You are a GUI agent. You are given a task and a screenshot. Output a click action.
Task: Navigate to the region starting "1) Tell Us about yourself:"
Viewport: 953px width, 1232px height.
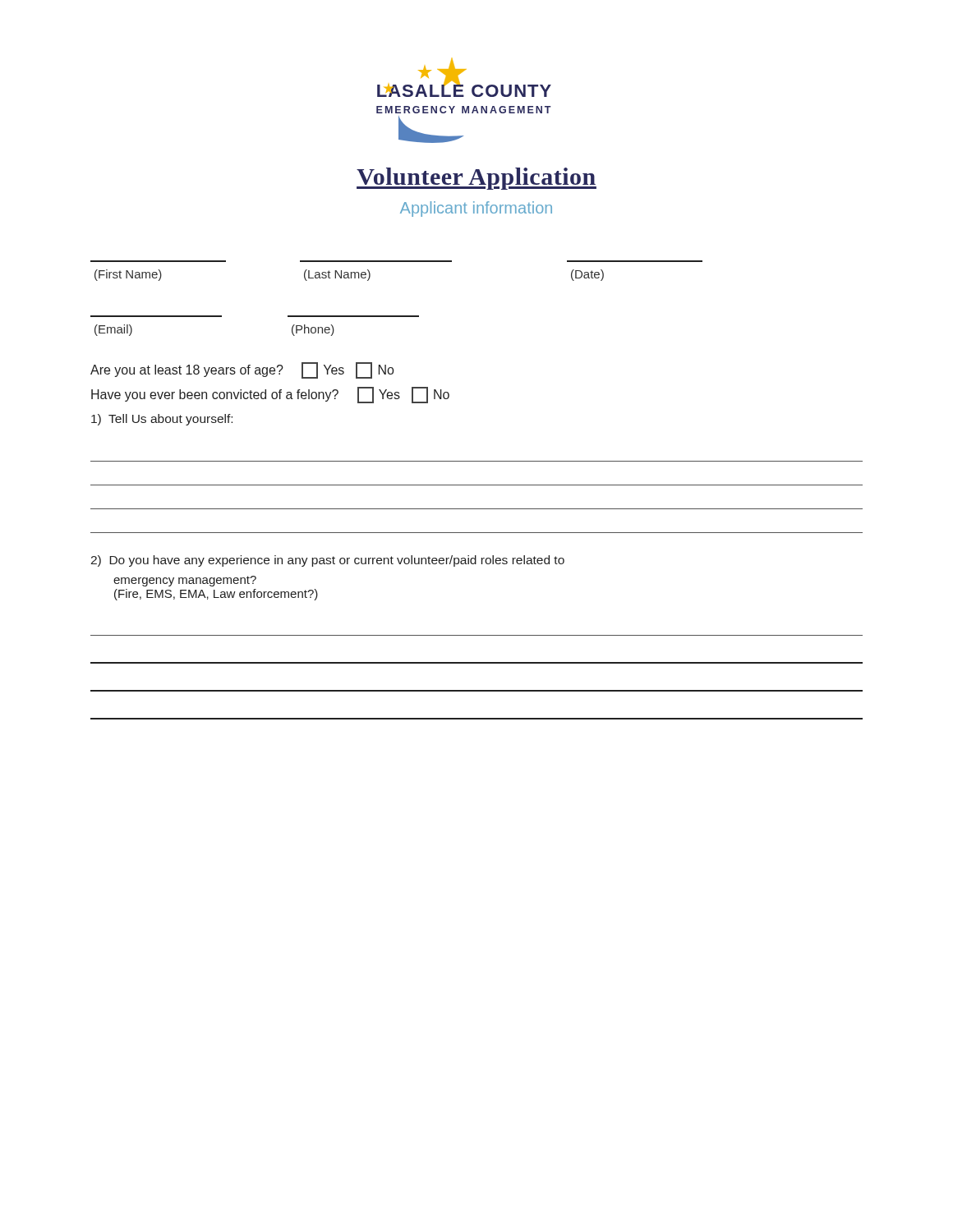(476, 472)
